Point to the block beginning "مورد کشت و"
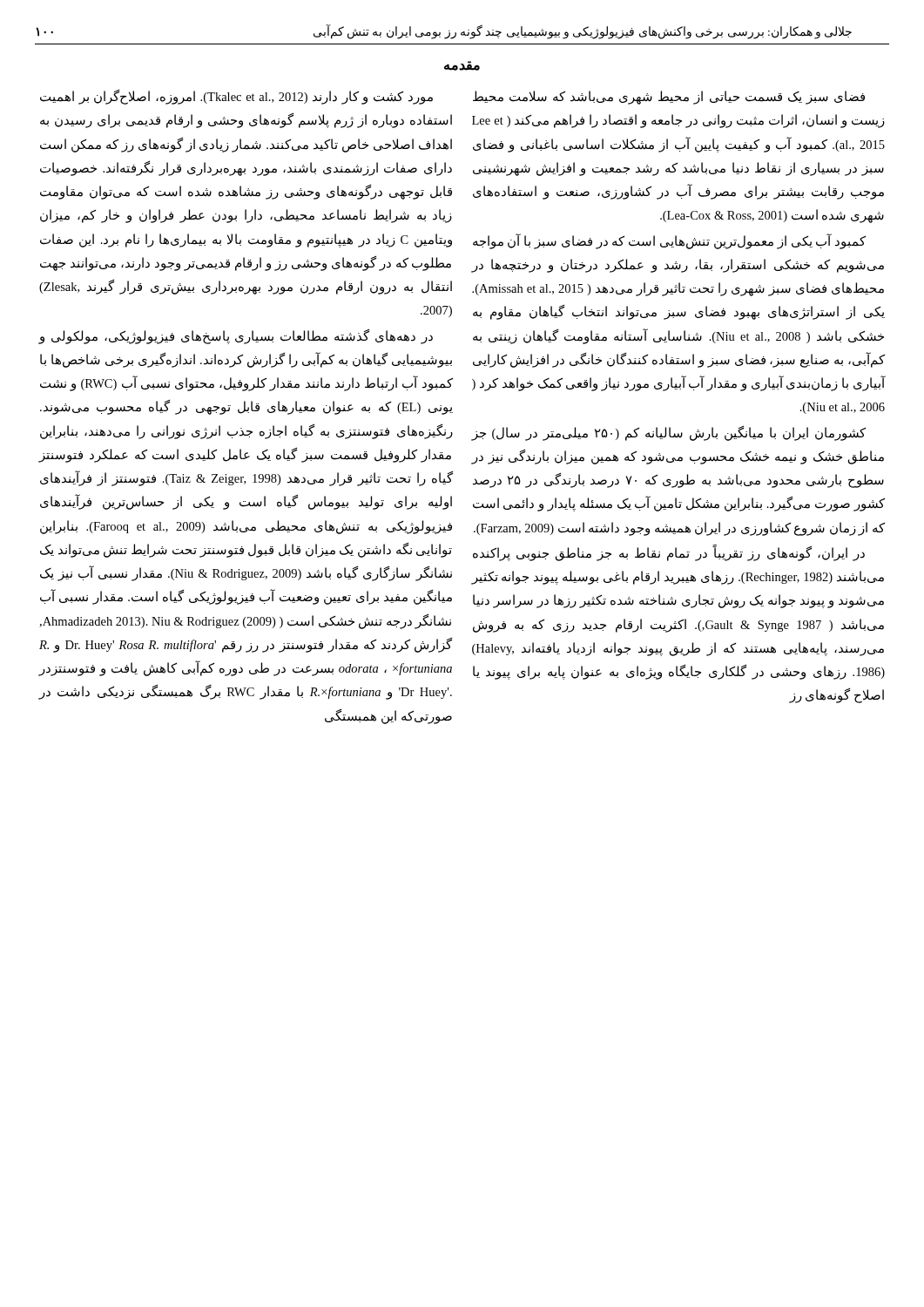The image size is (924, 1307). (246, 204)
